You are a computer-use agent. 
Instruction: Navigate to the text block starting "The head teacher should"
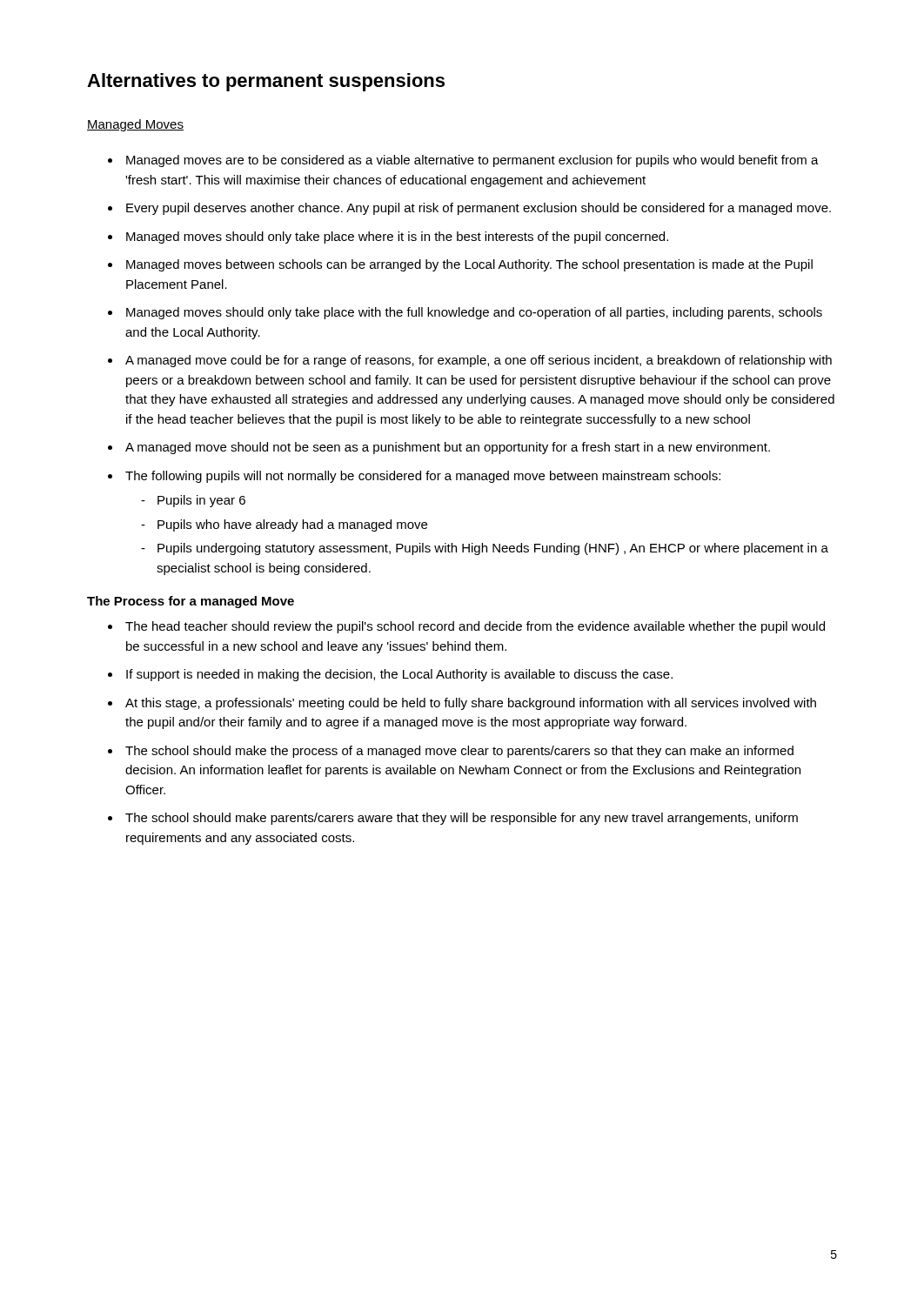pos(475,636)
